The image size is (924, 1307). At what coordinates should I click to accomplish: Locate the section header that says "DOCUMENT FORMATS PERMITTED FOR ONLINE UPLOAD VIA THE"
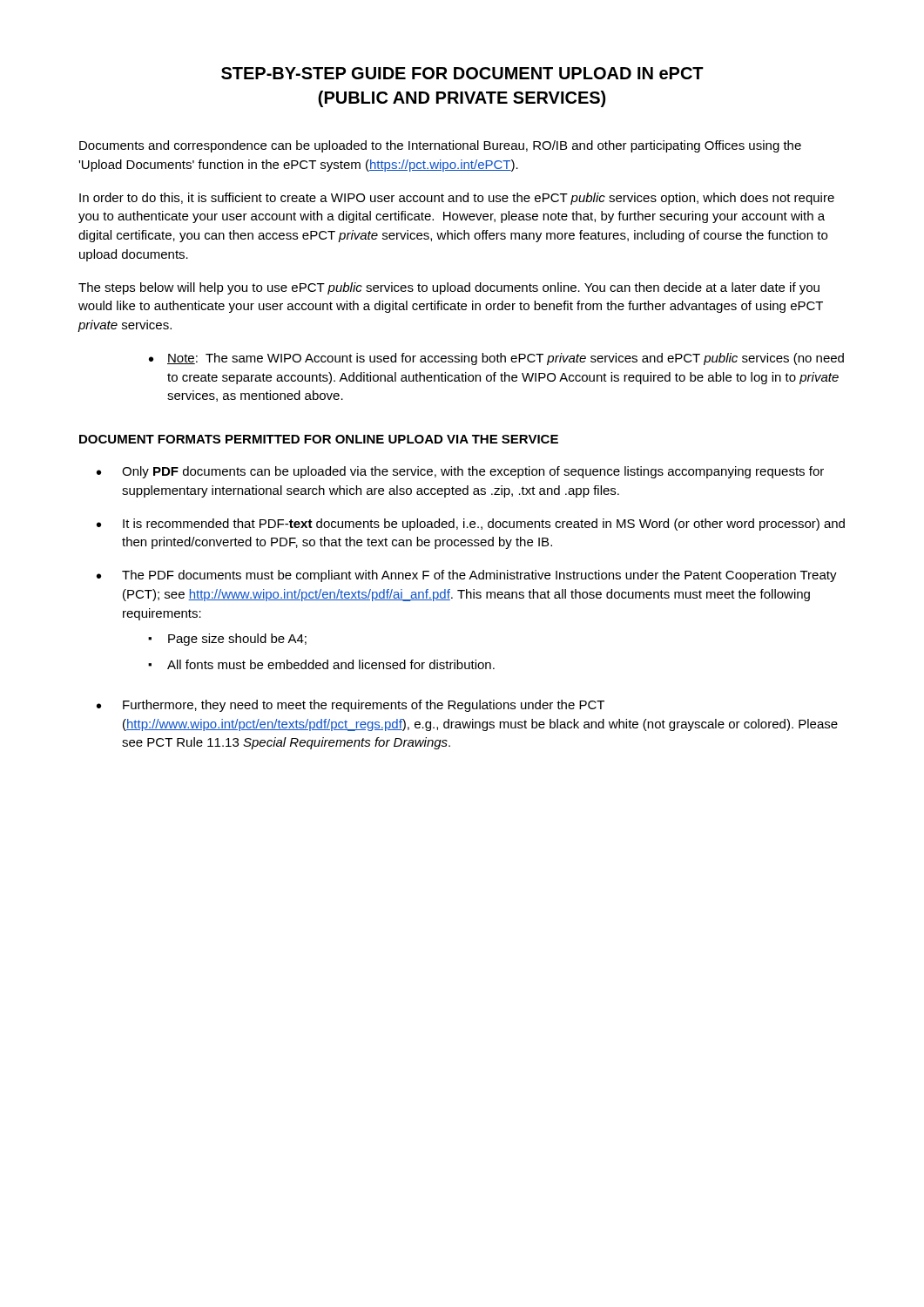pos(318,439)
